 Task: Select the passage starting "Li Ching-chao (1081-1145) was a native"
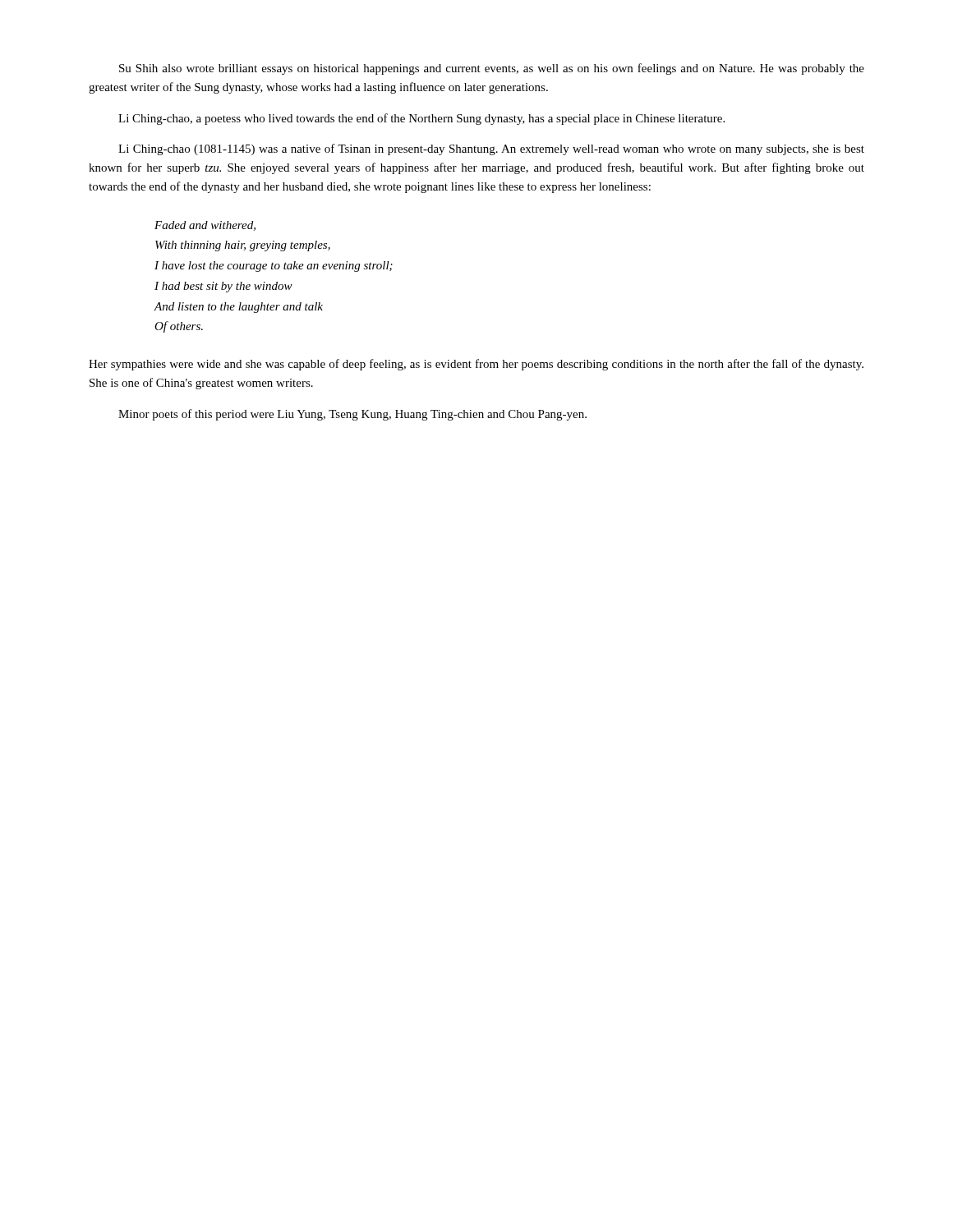[476, 168]
